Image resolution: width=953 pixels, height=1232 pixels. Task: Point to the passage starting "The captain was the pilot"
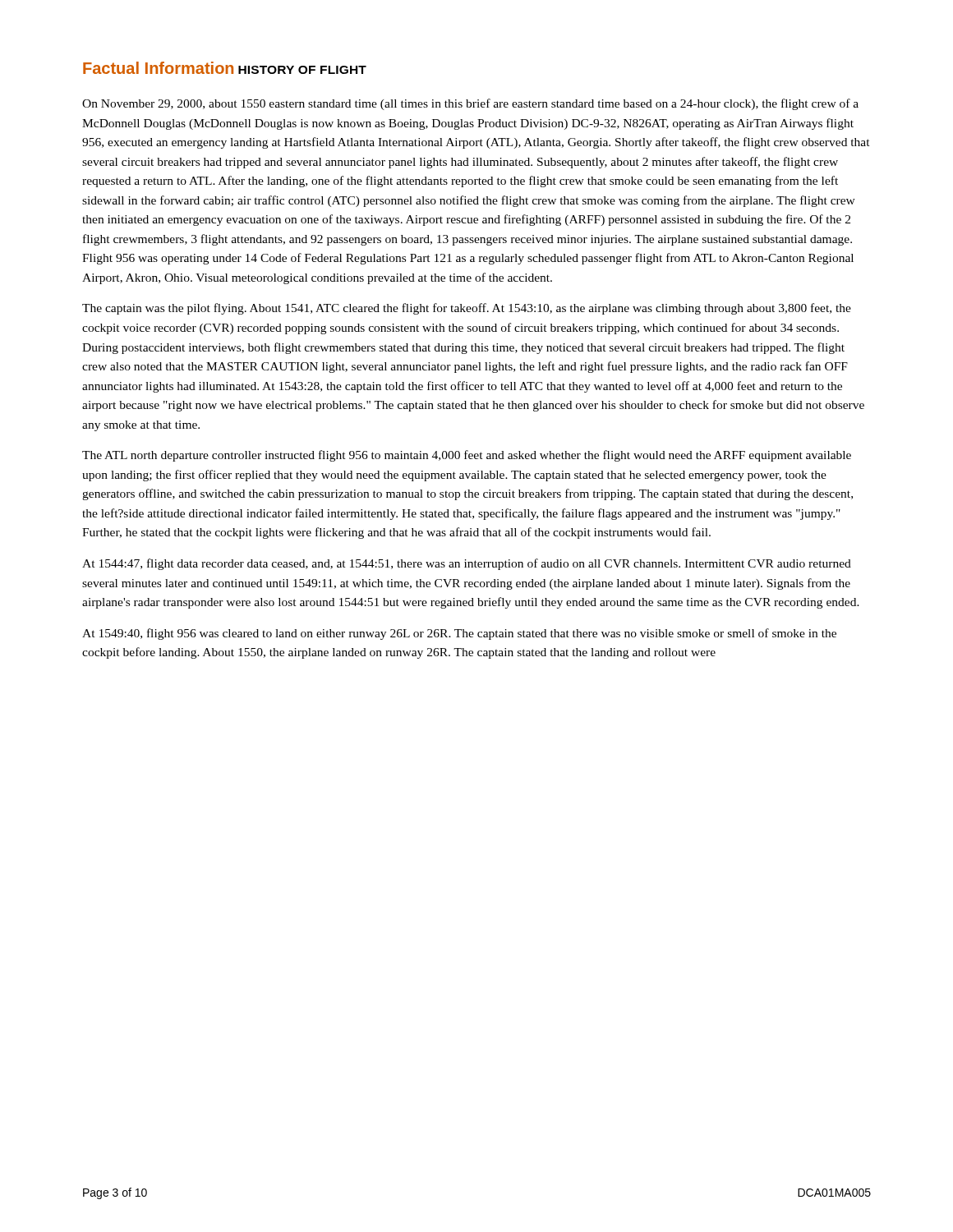[476, 366]
